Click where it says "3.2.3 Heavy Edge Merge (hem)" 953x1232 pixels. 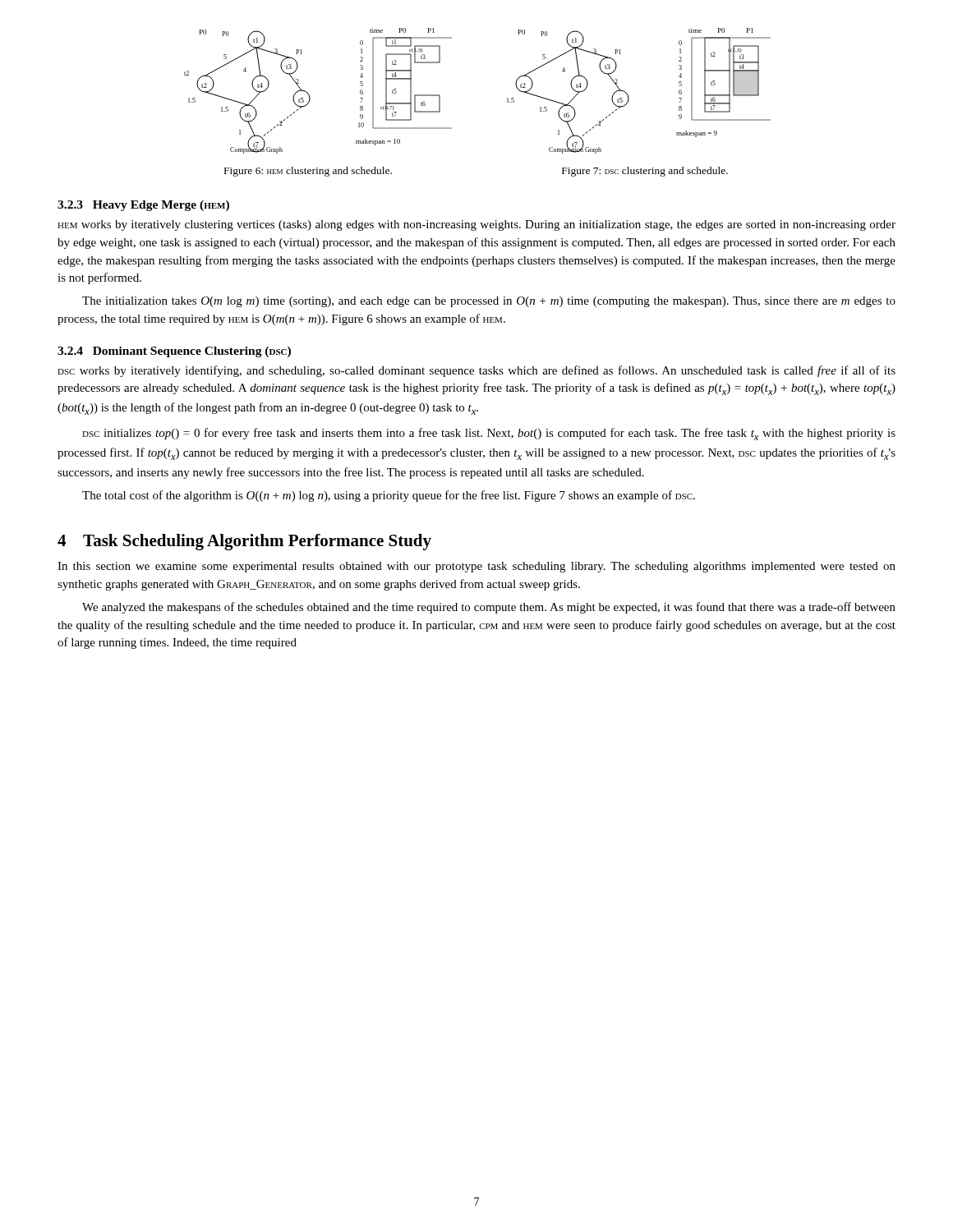[x=144, y=204]
